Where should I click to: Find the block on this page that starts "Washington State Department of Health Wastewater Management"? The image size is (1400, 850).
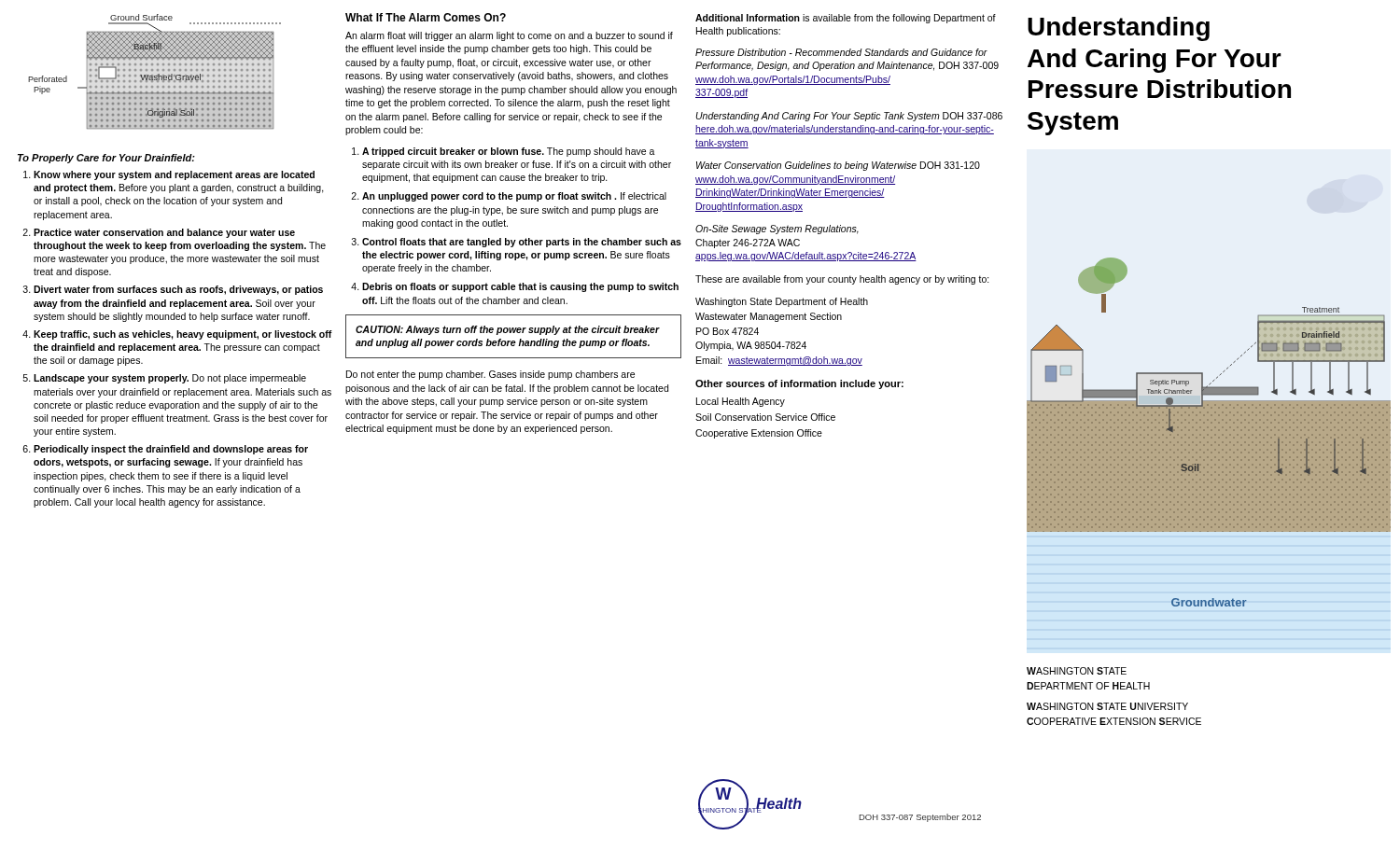(782, 331)
